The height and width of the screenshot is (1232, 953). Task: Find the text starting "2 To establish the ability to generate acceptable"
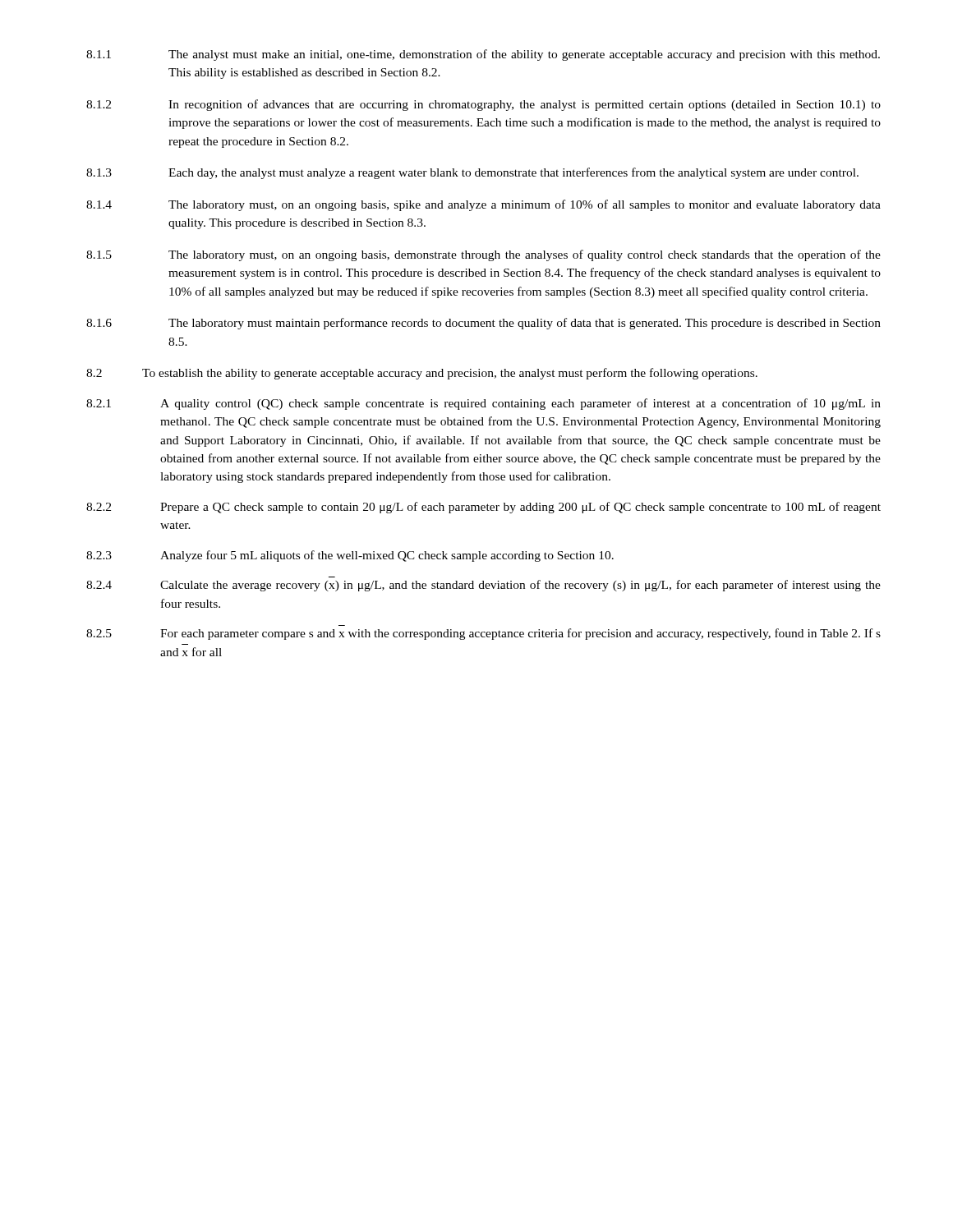[483, 373]
